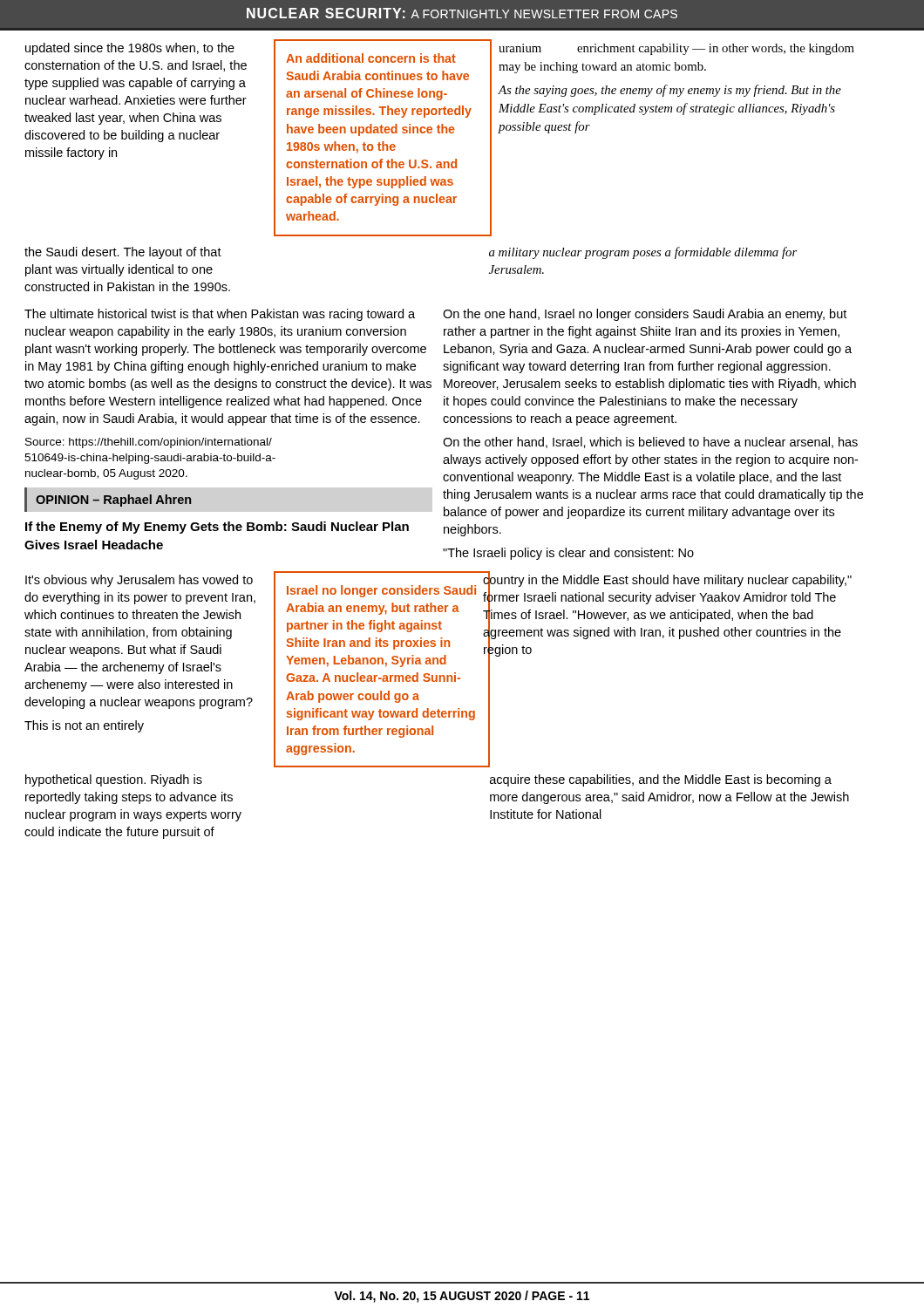Select the text block starting "Source: https://thehill.com/opinion/international/510649-is-china-helping-saudi-arabia-to-build-a-nuclear-bomb, 05 August"
This screenshot has width=924, height=1308.
[228, 458]
